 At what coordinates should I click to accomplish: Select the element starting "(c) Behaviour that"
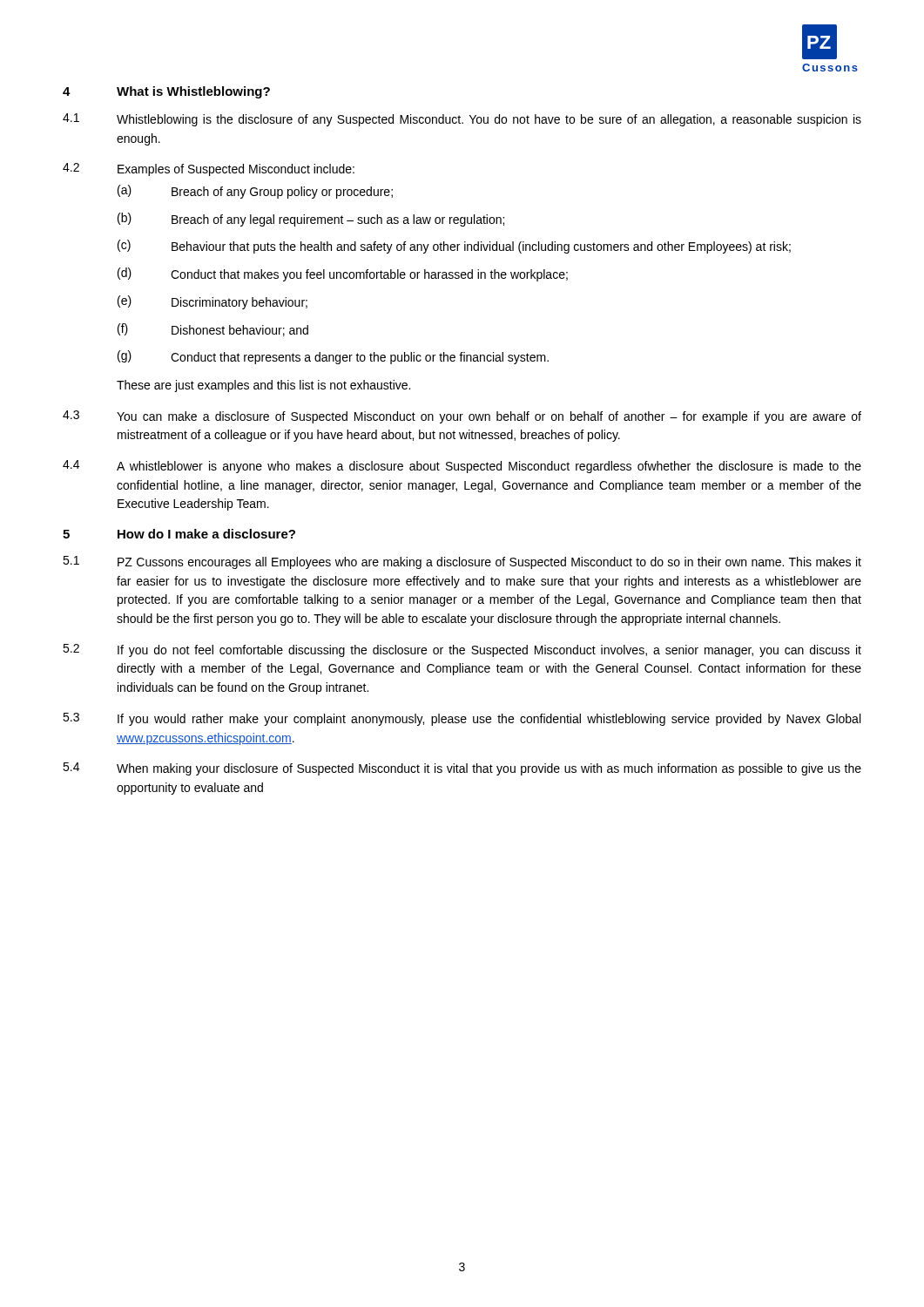(x=489, y=248)
